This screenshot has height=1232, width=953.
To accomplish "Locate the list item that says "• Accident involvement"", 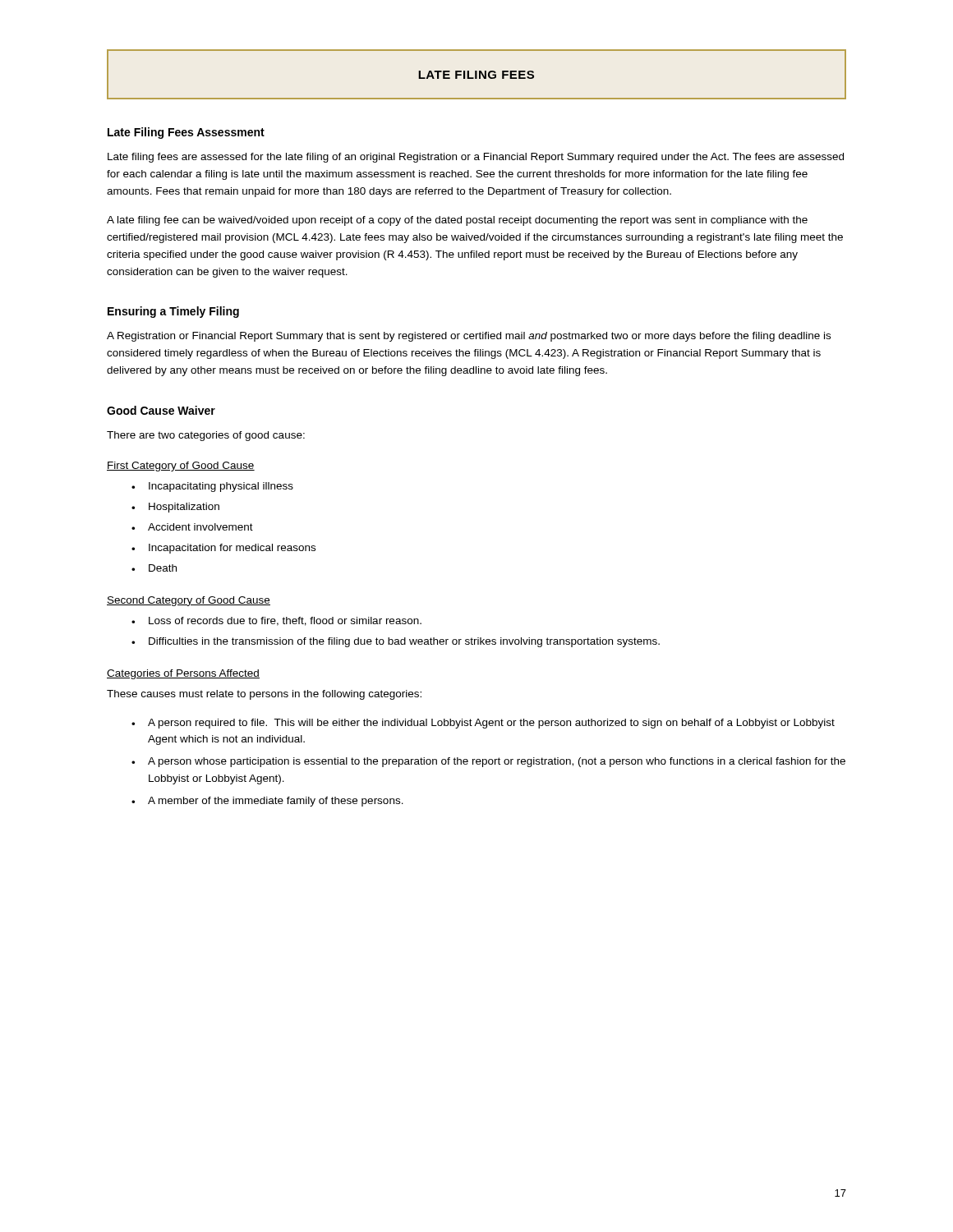I will (x=192, y=527).
